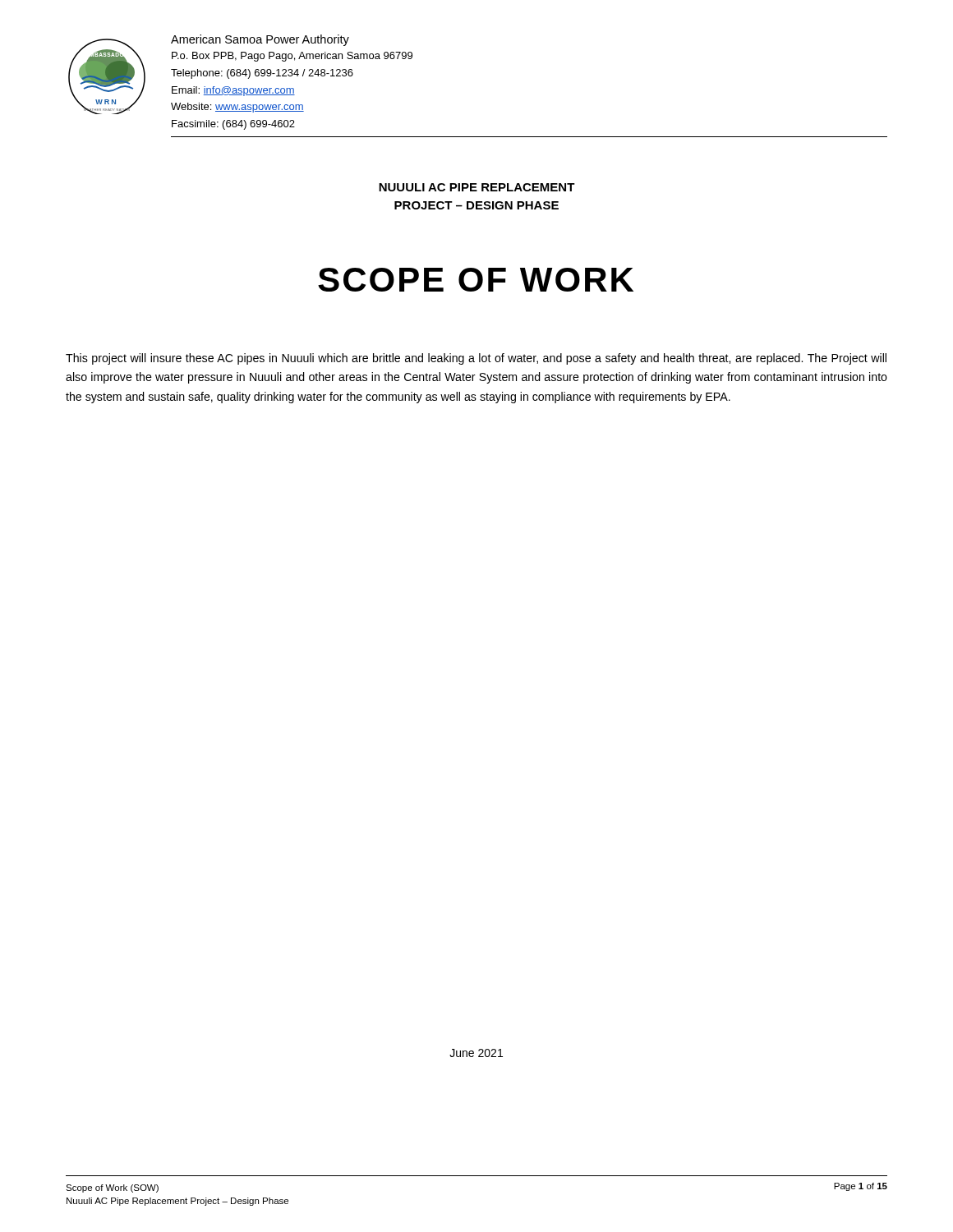Image resolution: width=953 pixels, height=1232 pixels.
Task: Point to the title beginning "NUUULI AC PIPE REPLACEMENTPROJECT"
Action: coord(476,197)
